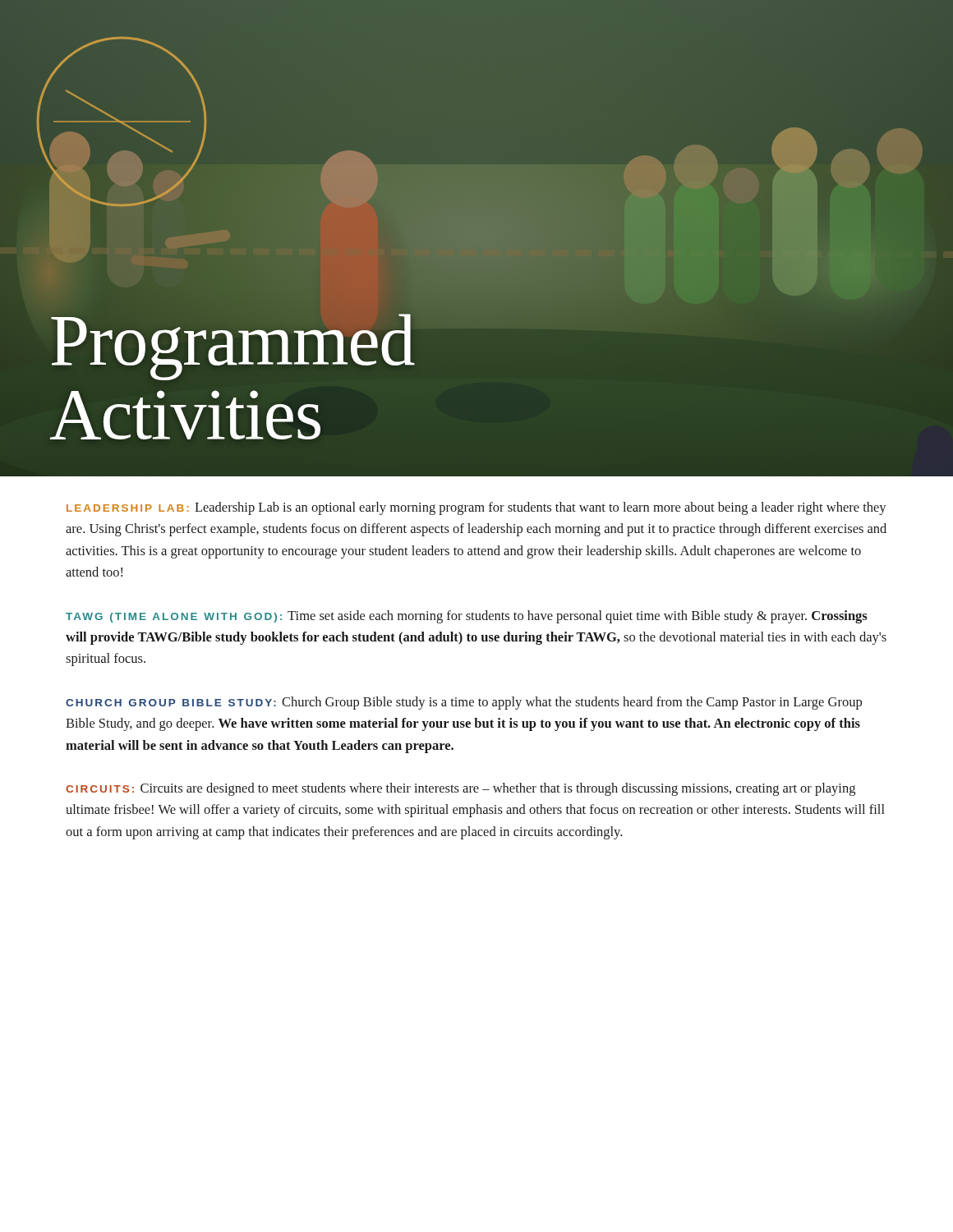The image size is (953, 1232).
Task: Click on the photo
Action: [x=476, y=238]
